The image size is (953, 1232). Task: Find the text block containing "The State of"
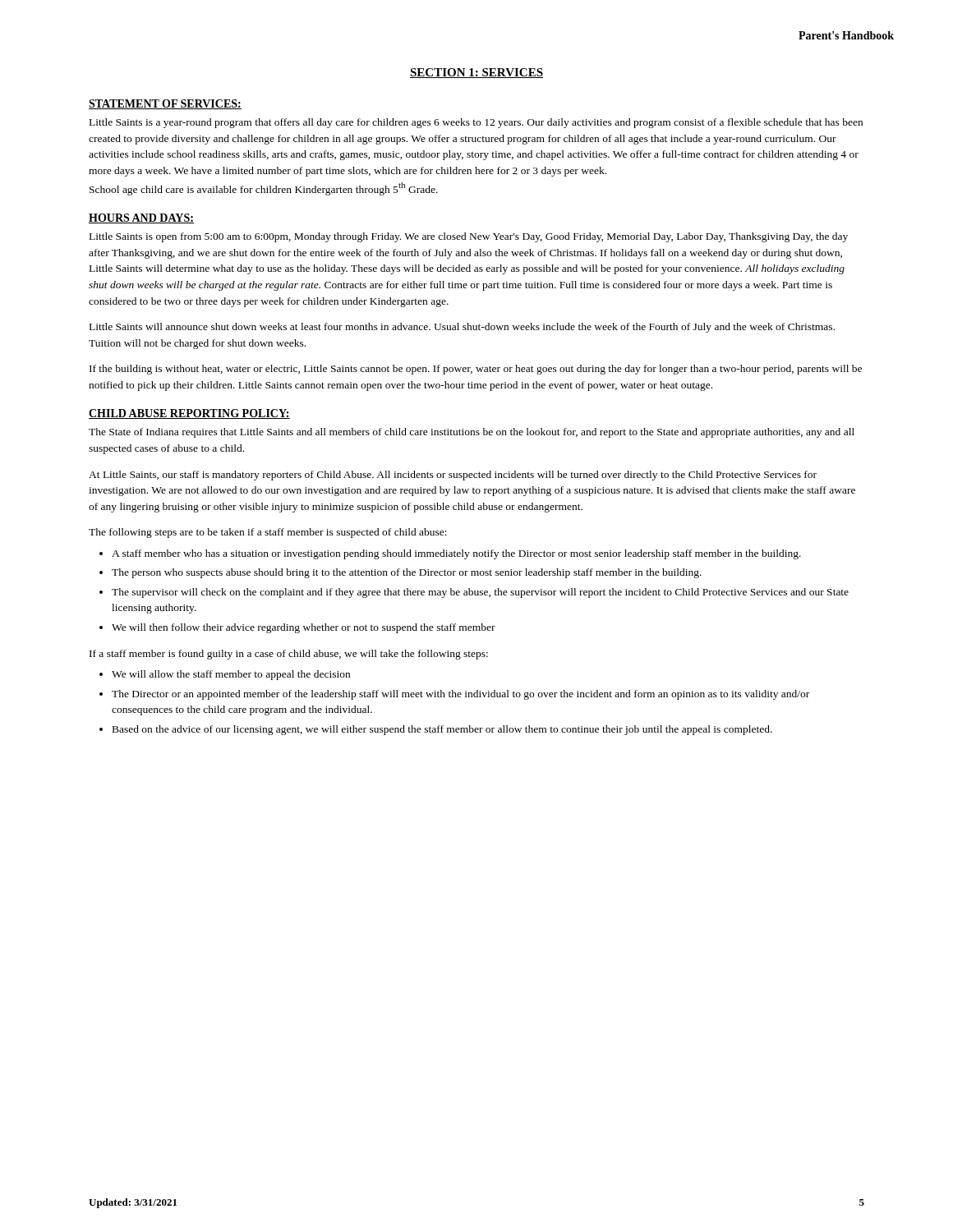[472, 440]
